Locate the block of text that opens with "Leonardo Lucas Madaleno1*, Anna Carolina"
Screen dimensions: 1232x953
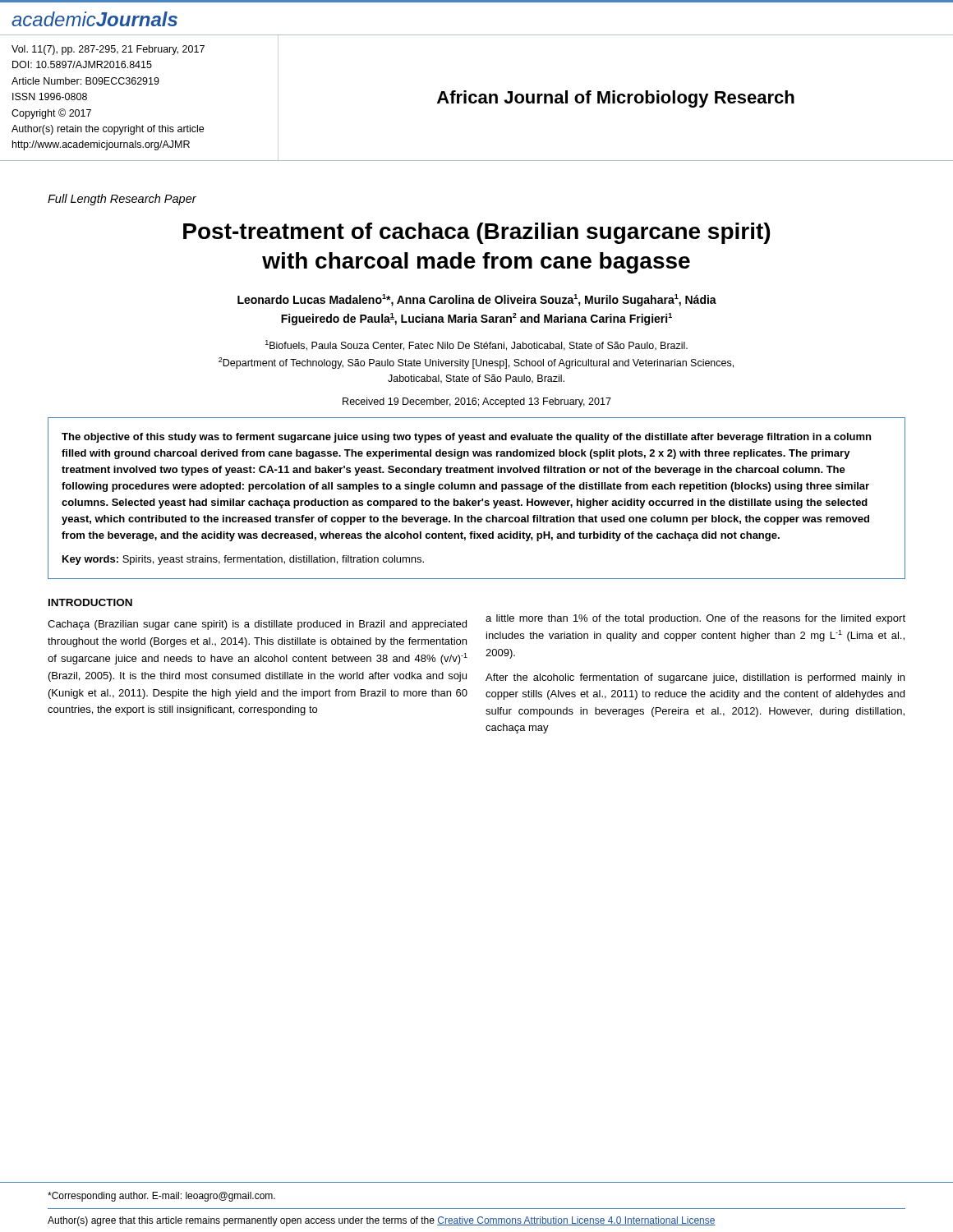476,309
